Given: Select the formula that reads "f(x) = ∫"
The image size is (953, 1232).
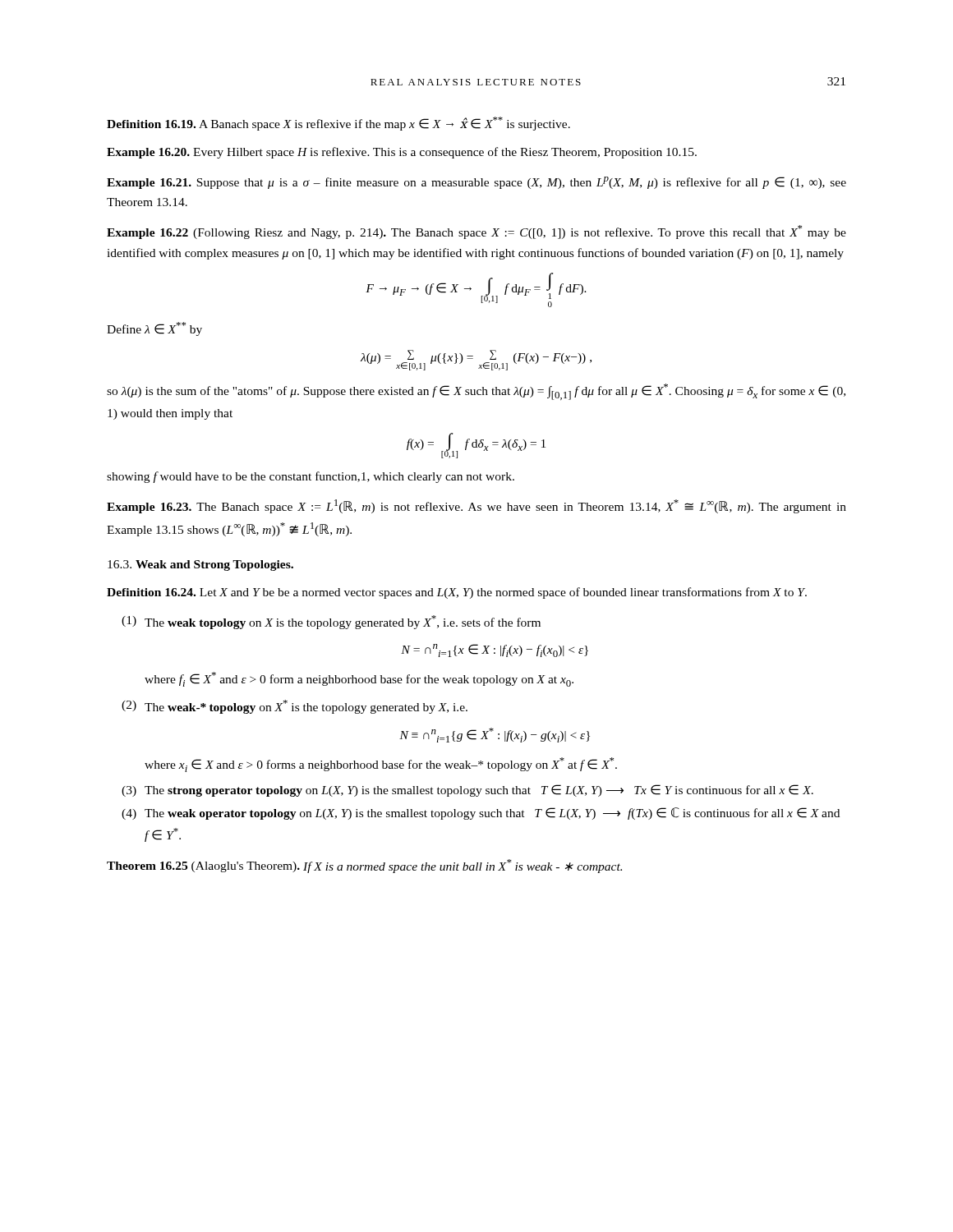Looking at the screenshot, I should [476, 445].
